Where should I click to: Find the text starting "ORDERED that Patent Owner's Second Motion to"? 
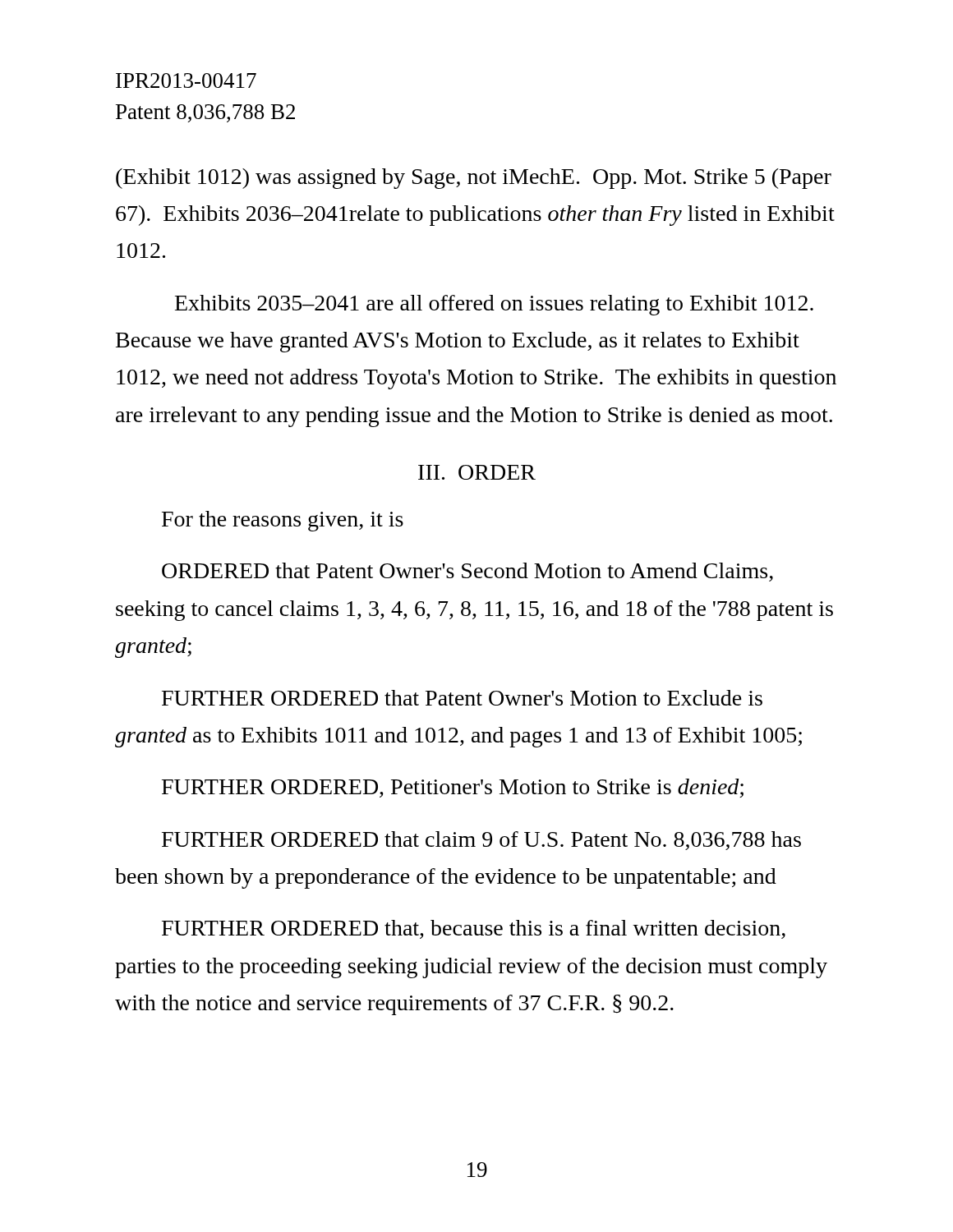[474, 608]
